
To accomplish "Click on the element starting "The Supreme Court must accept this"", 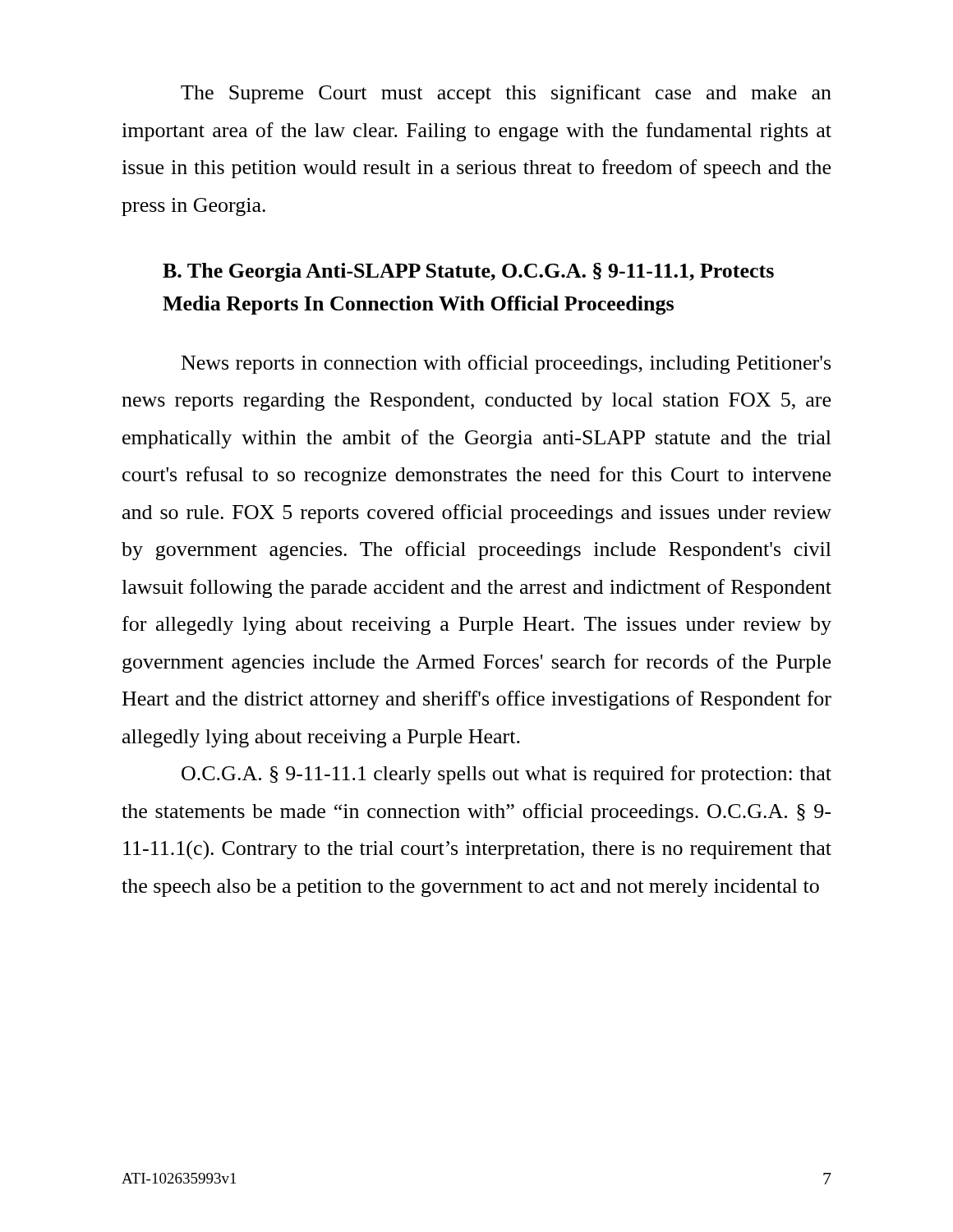I will click(506, 94).
